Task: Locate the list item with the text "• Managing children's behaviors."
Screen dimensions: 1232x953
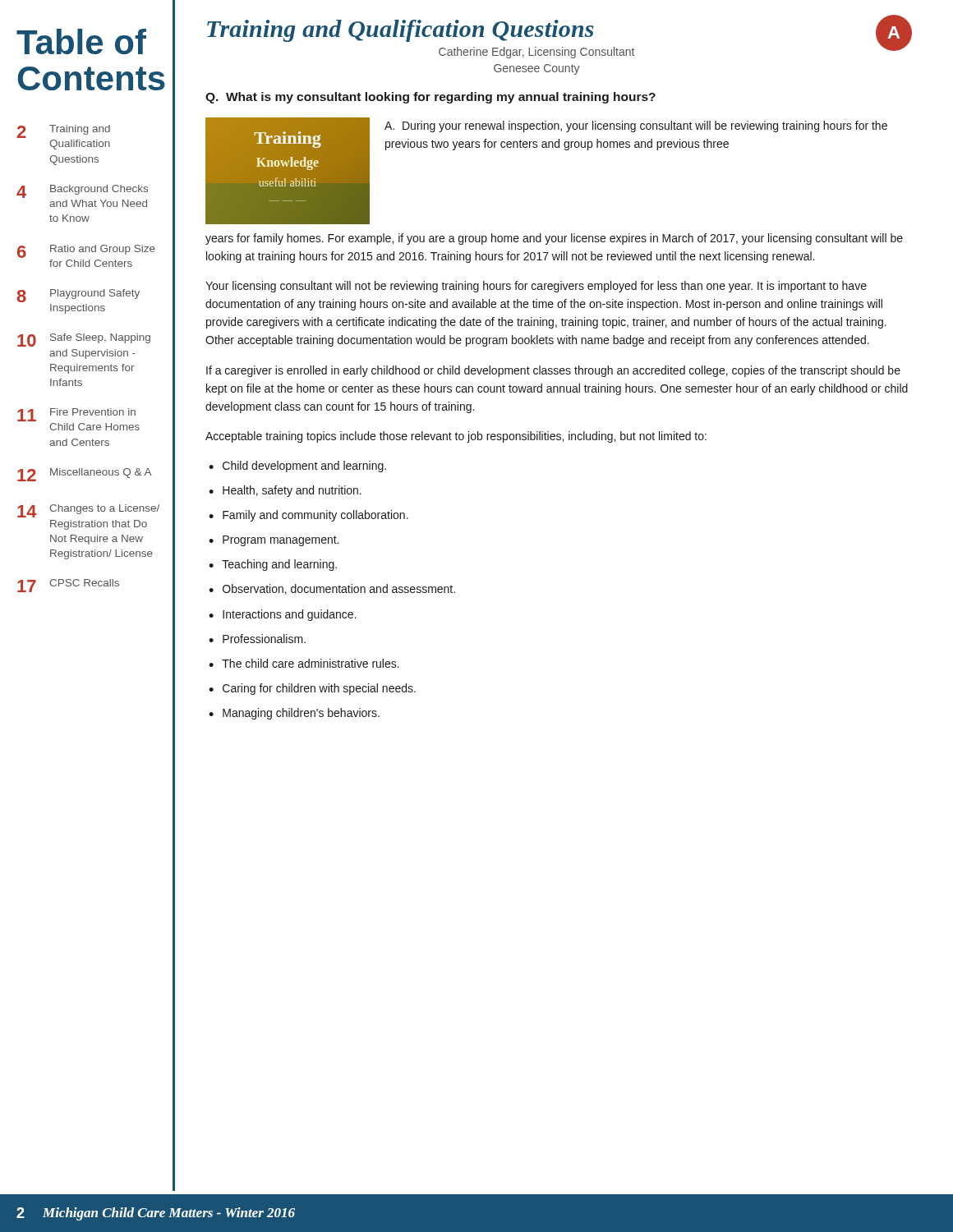Action: pyautogui.click(x=294, y=715)
